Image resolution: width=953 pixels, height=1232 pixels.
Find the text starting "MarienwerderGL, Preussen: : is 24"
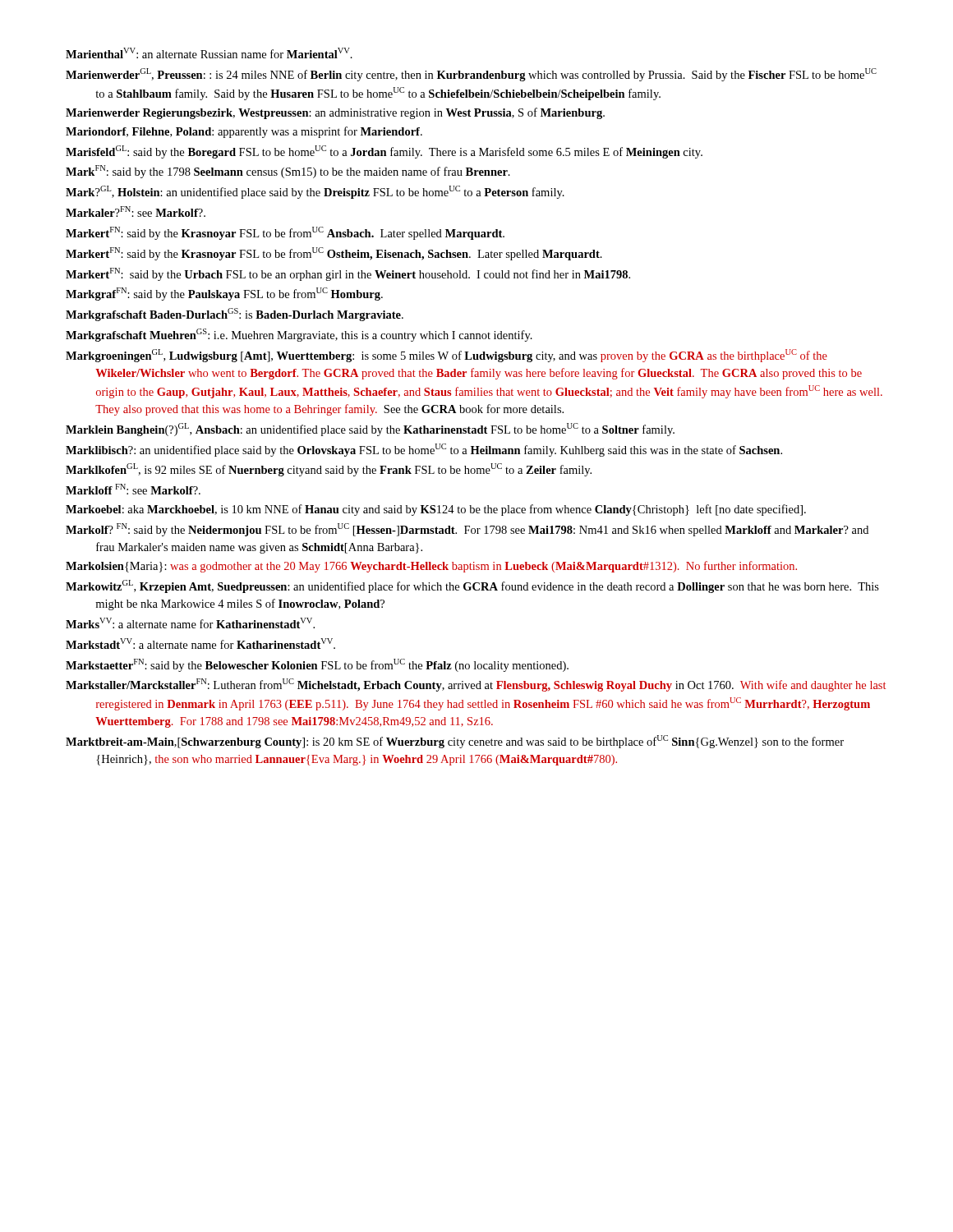(471, 83)
